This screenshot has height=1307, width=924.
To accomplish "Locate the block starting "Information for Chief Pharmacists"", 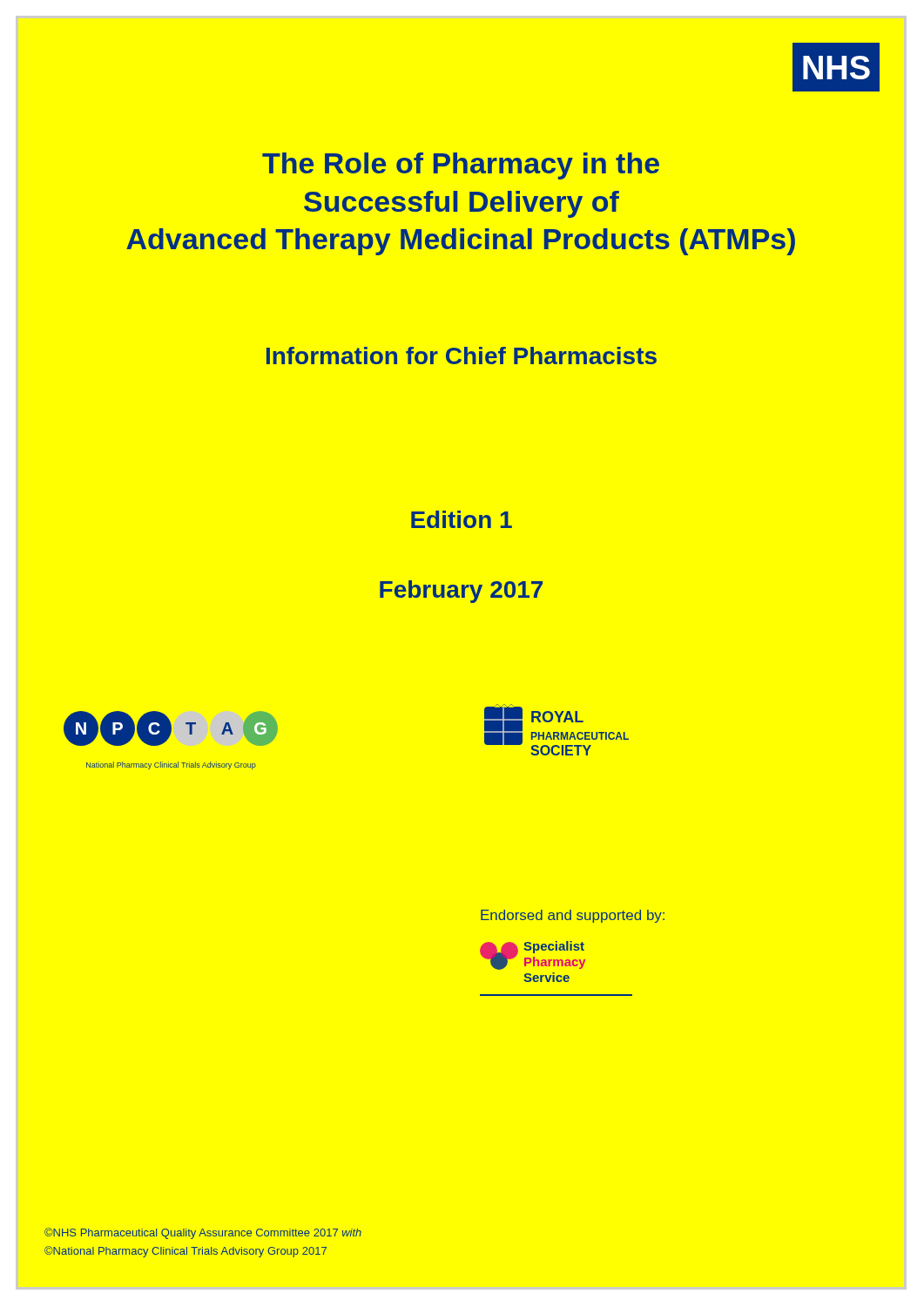I will pos(461,356).
